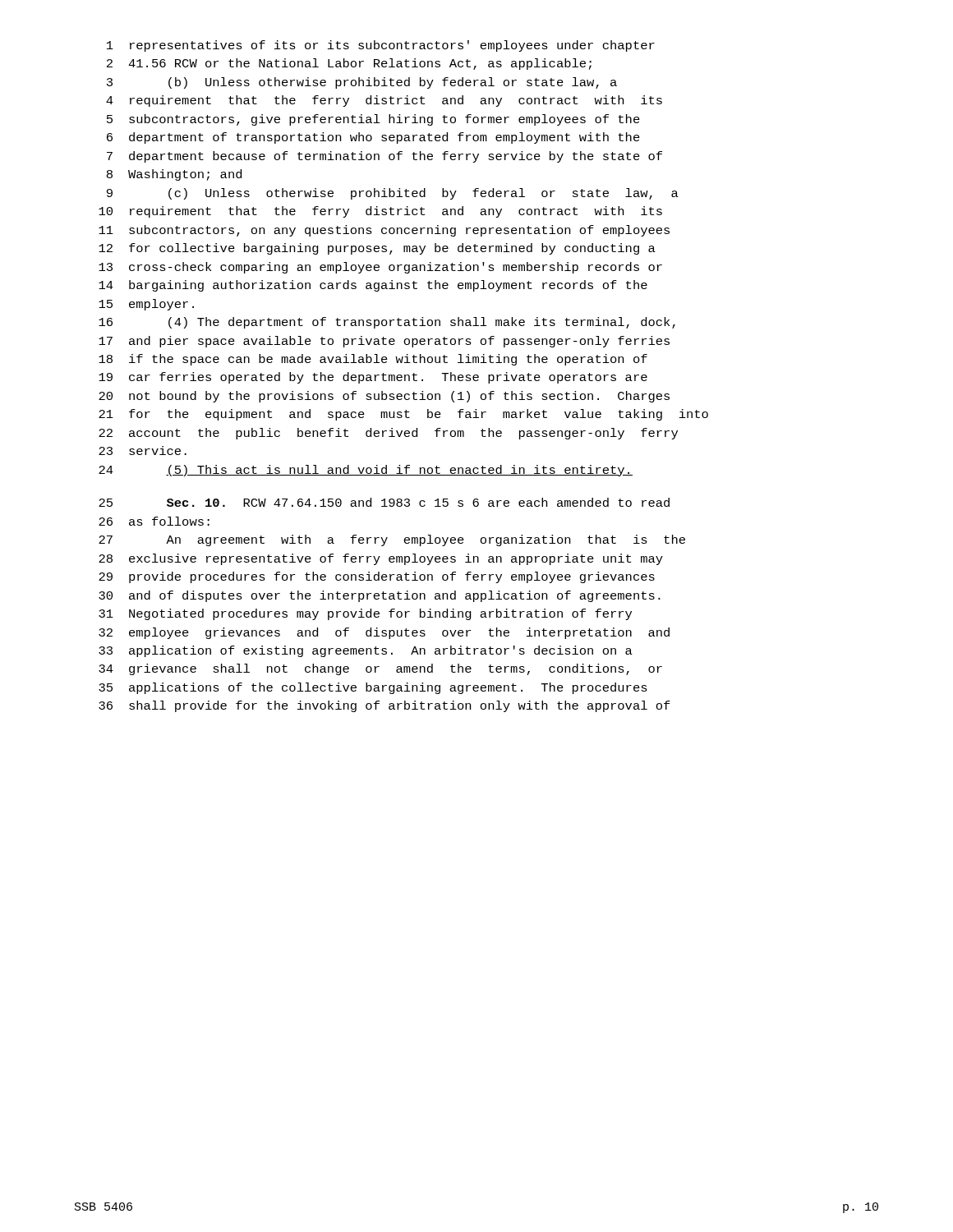953x1232 pixels.
Task: Click on the passage starting "27 An agreement with"
Action: click(x=476, y=624)
